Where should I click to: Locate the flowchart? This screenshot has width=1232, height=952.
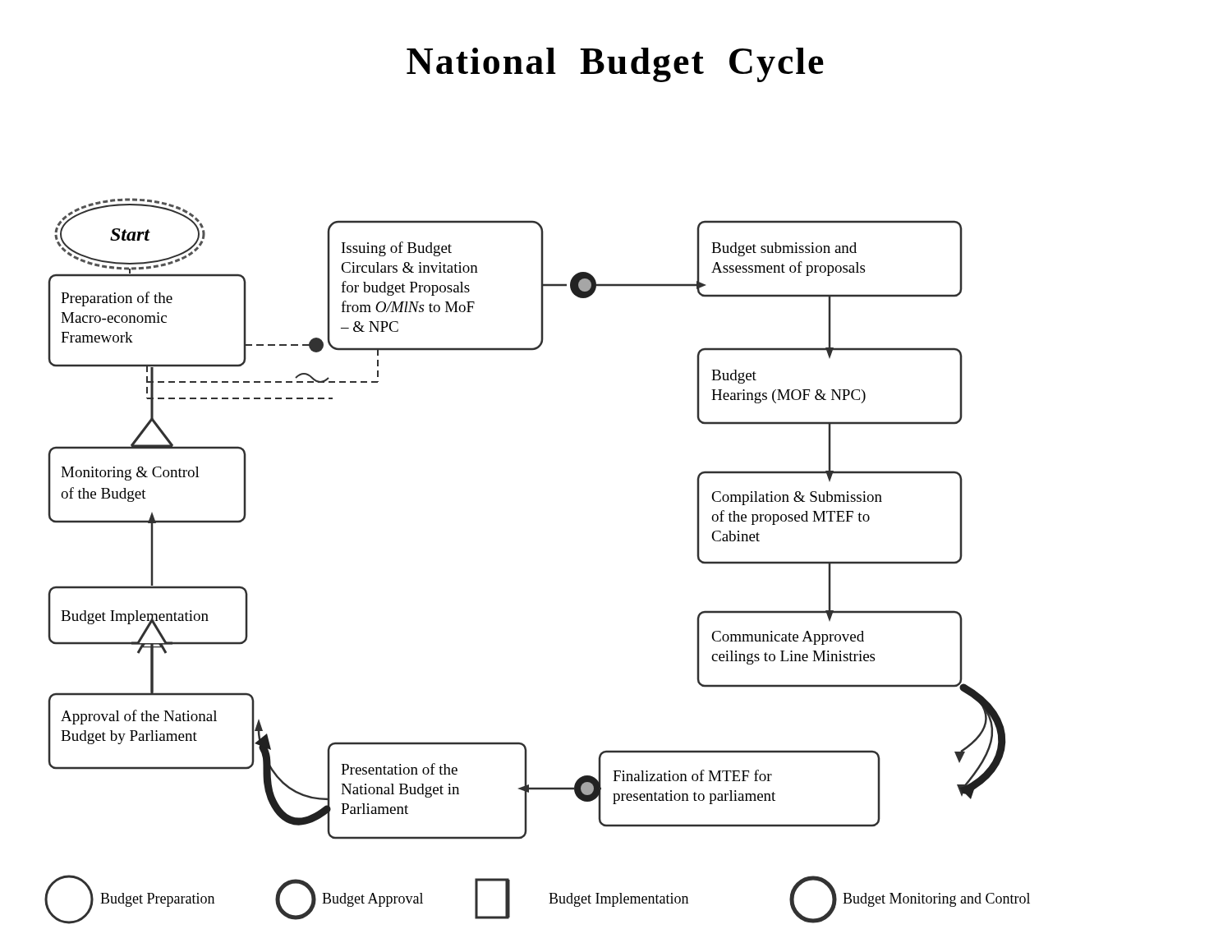[624, 489]
